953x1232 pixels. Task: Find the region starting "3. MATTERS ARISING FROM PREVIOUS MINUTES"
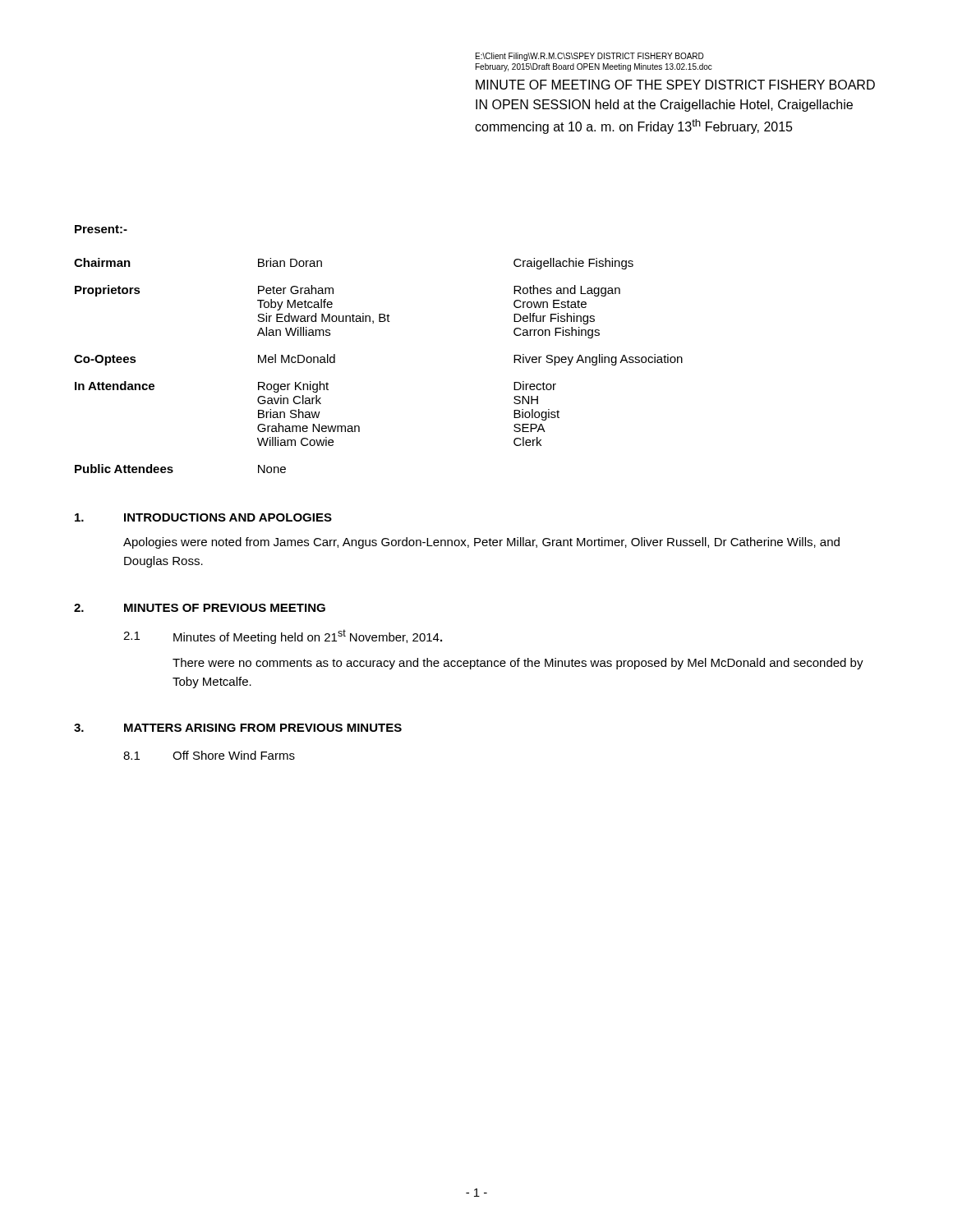point(238,727)
